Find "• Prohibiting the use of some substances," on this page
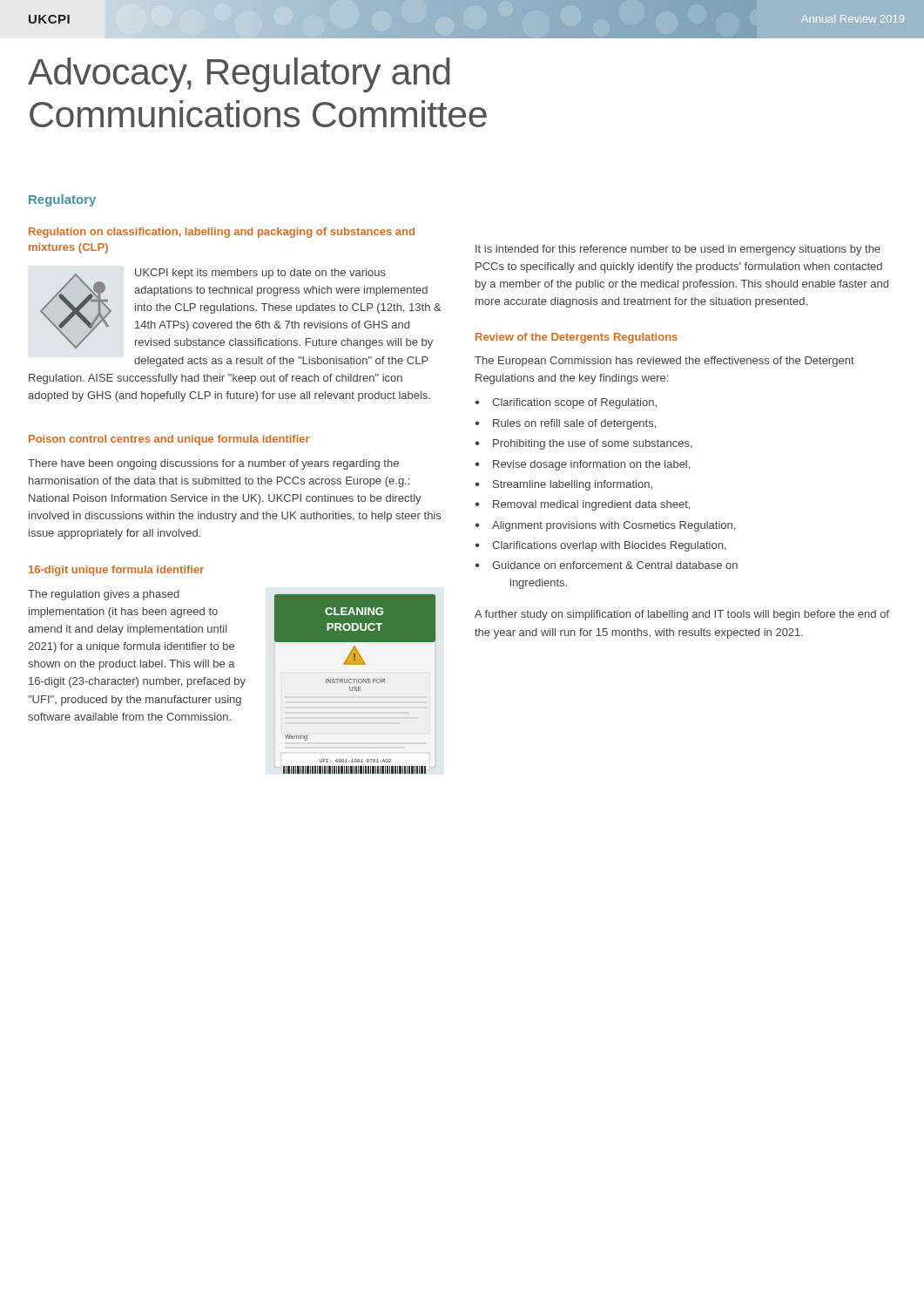The width and height of the screenshot is (924, 1307). click(584, 444)
